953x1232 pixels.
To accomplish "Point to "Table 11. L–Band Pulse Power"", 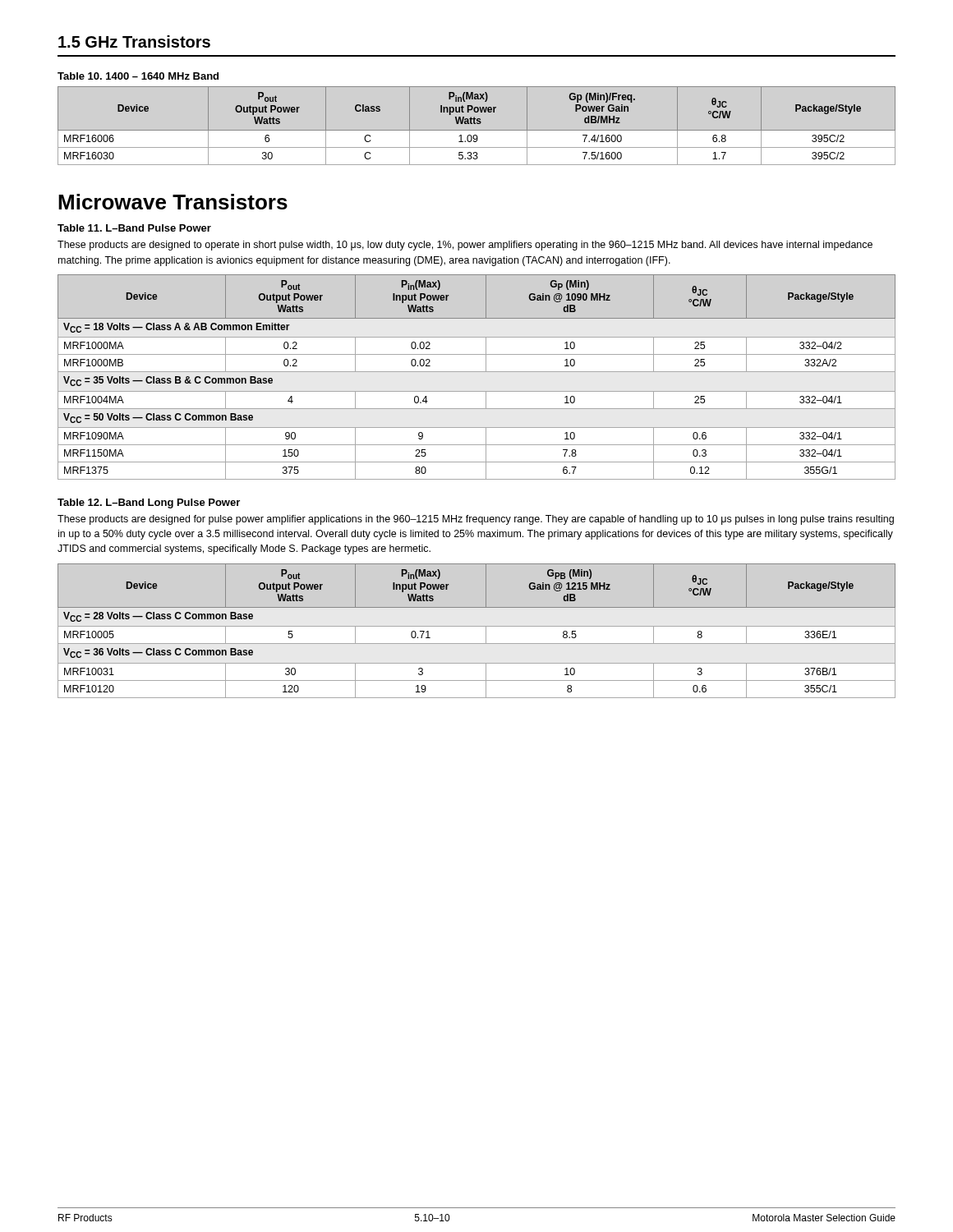I will [x=134, y=228].
